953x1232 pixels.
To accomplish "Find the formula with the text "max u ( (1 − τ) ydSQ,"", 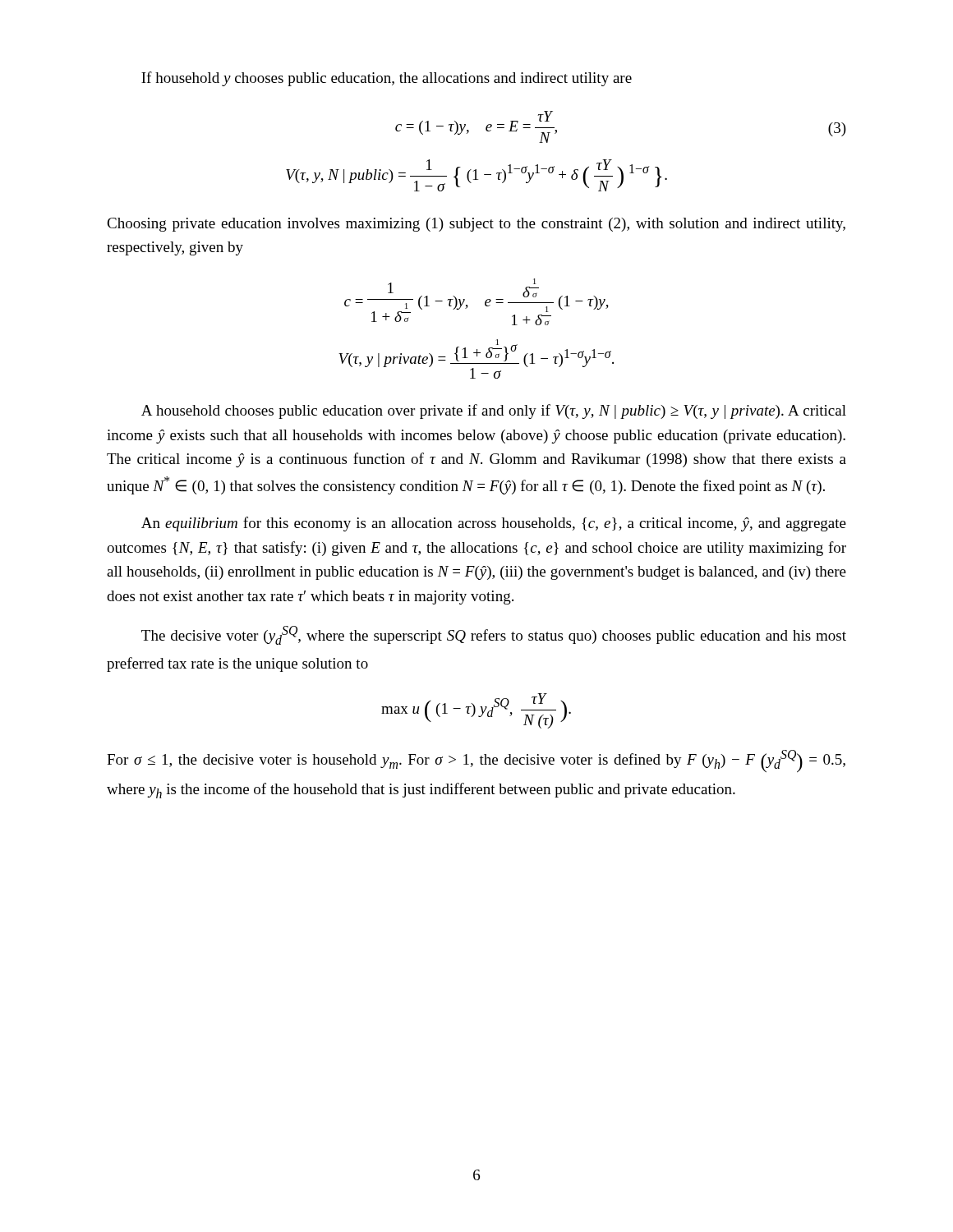I will (476, 710).
